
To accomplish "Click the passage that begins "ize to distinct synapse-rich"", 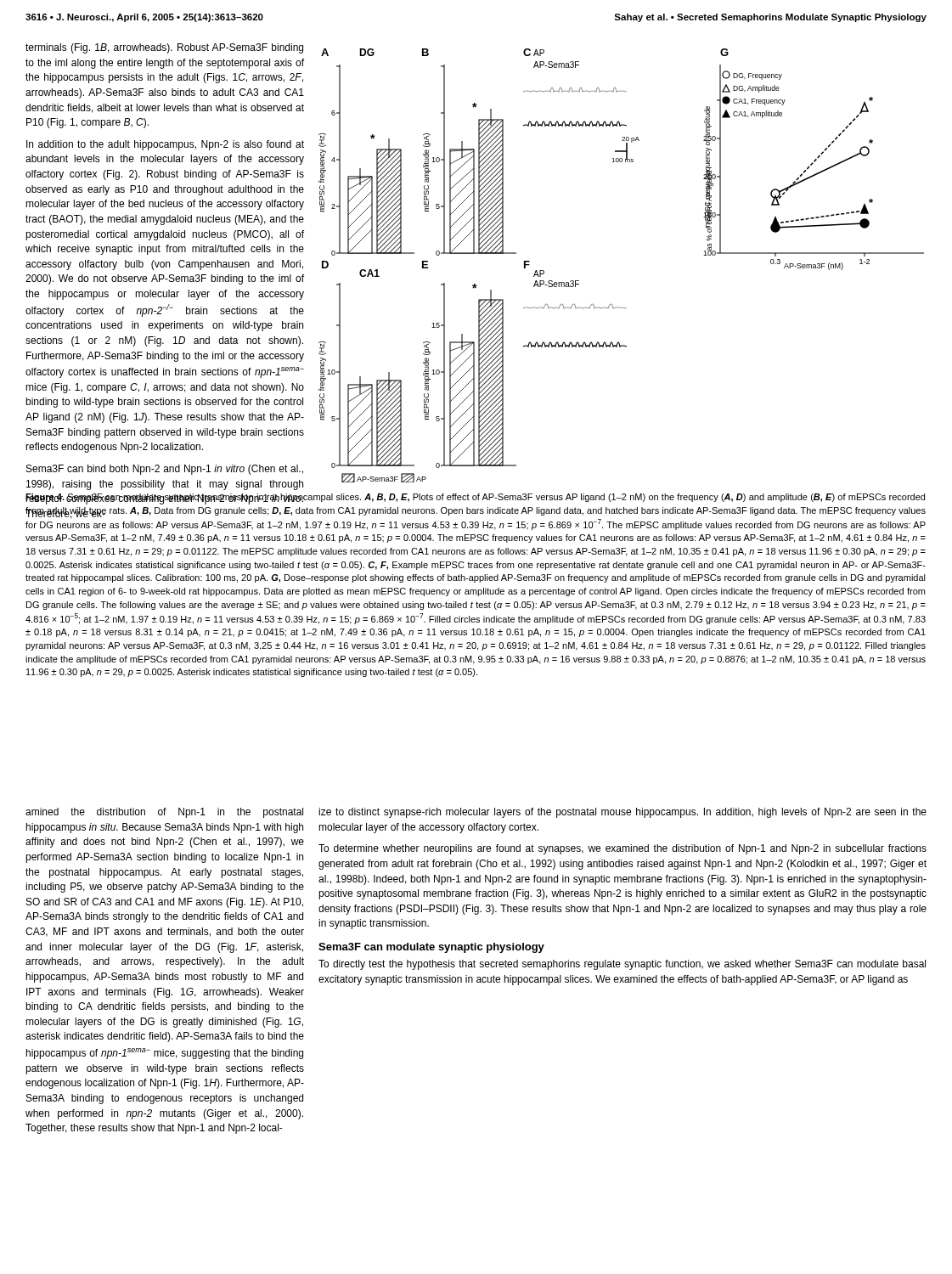I will (622, 820).
